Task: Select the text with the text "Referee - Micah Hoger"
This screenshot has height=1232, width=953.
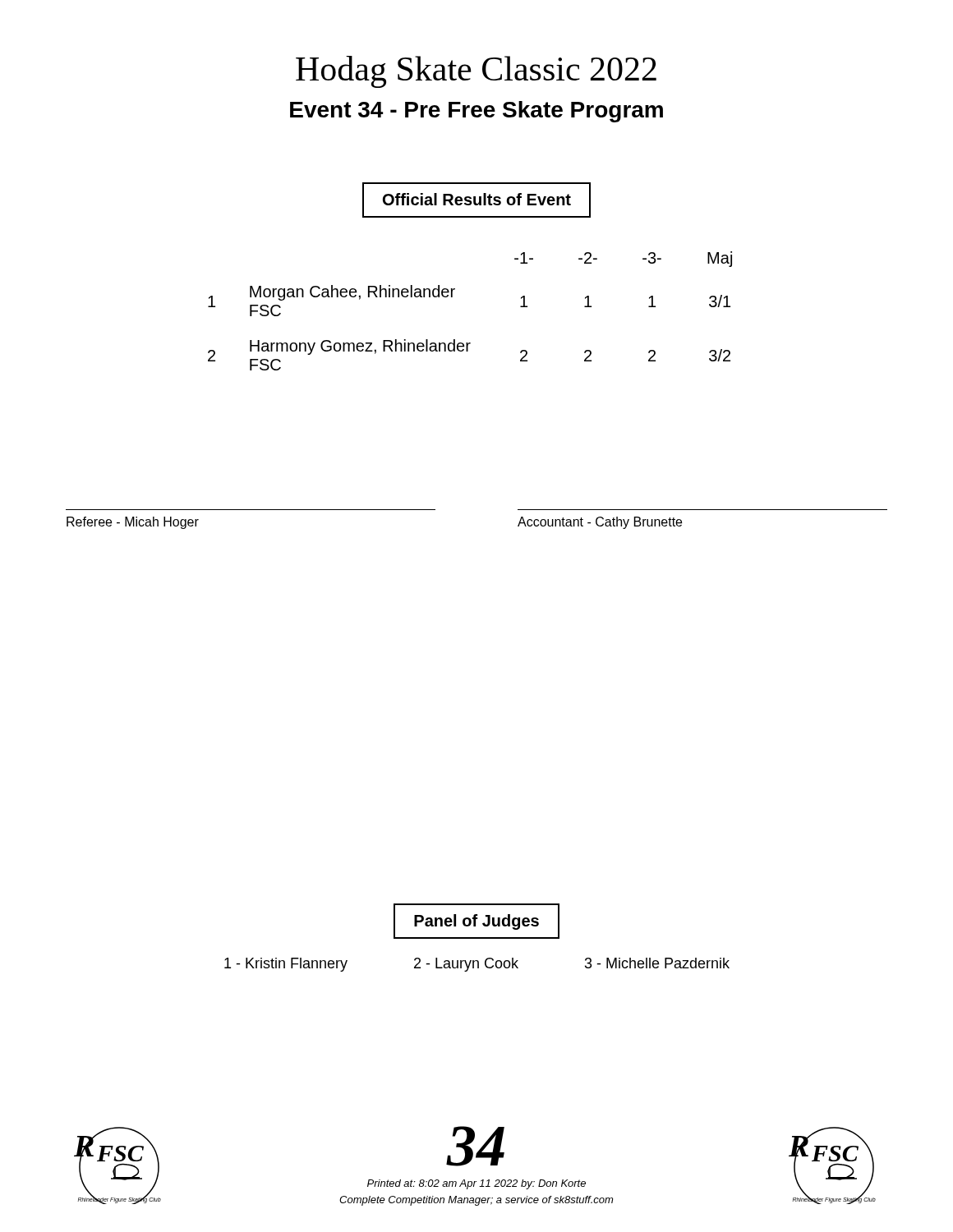Action: (132, 522)
